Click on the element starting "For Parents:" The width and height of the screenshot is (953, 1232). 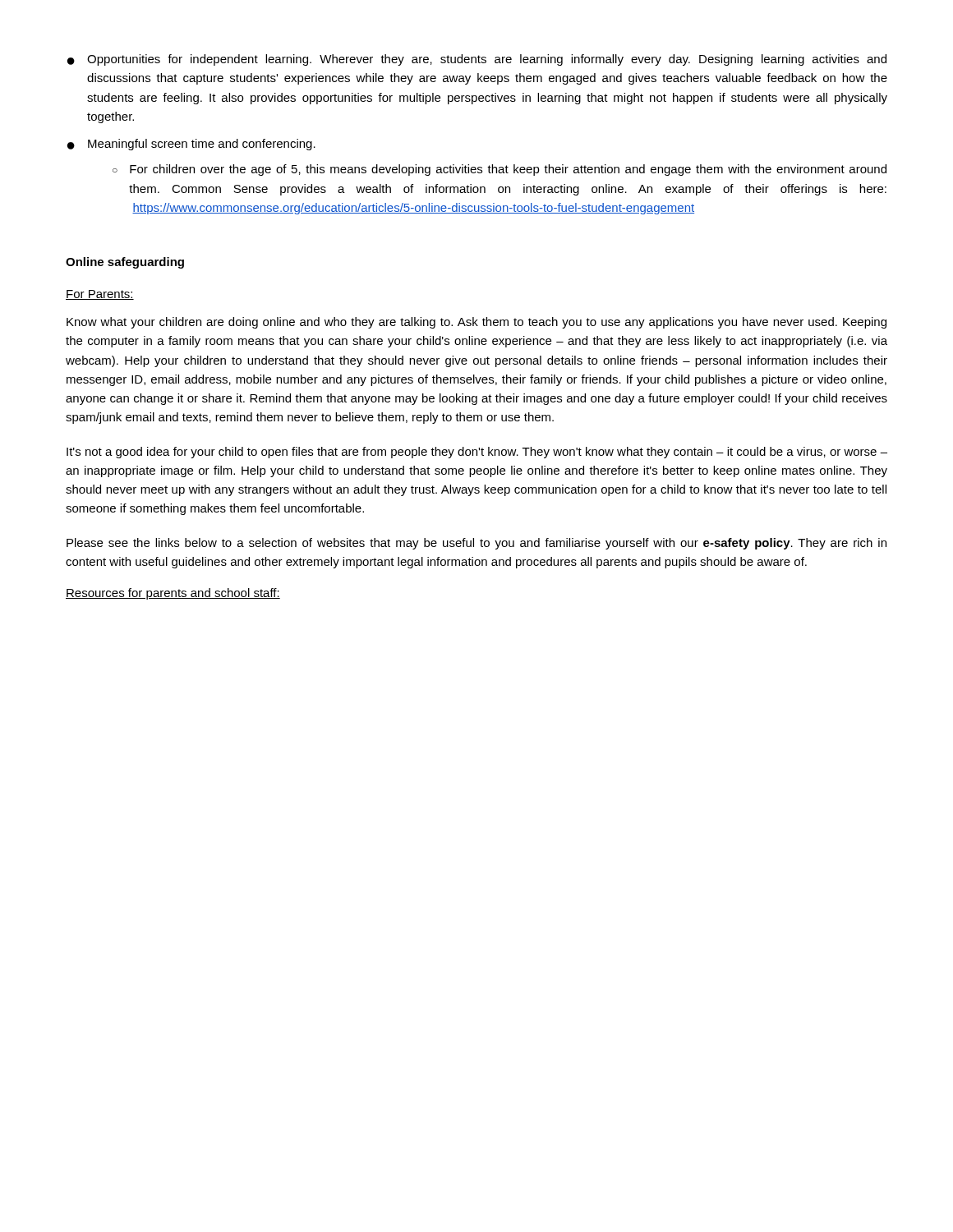100,294
